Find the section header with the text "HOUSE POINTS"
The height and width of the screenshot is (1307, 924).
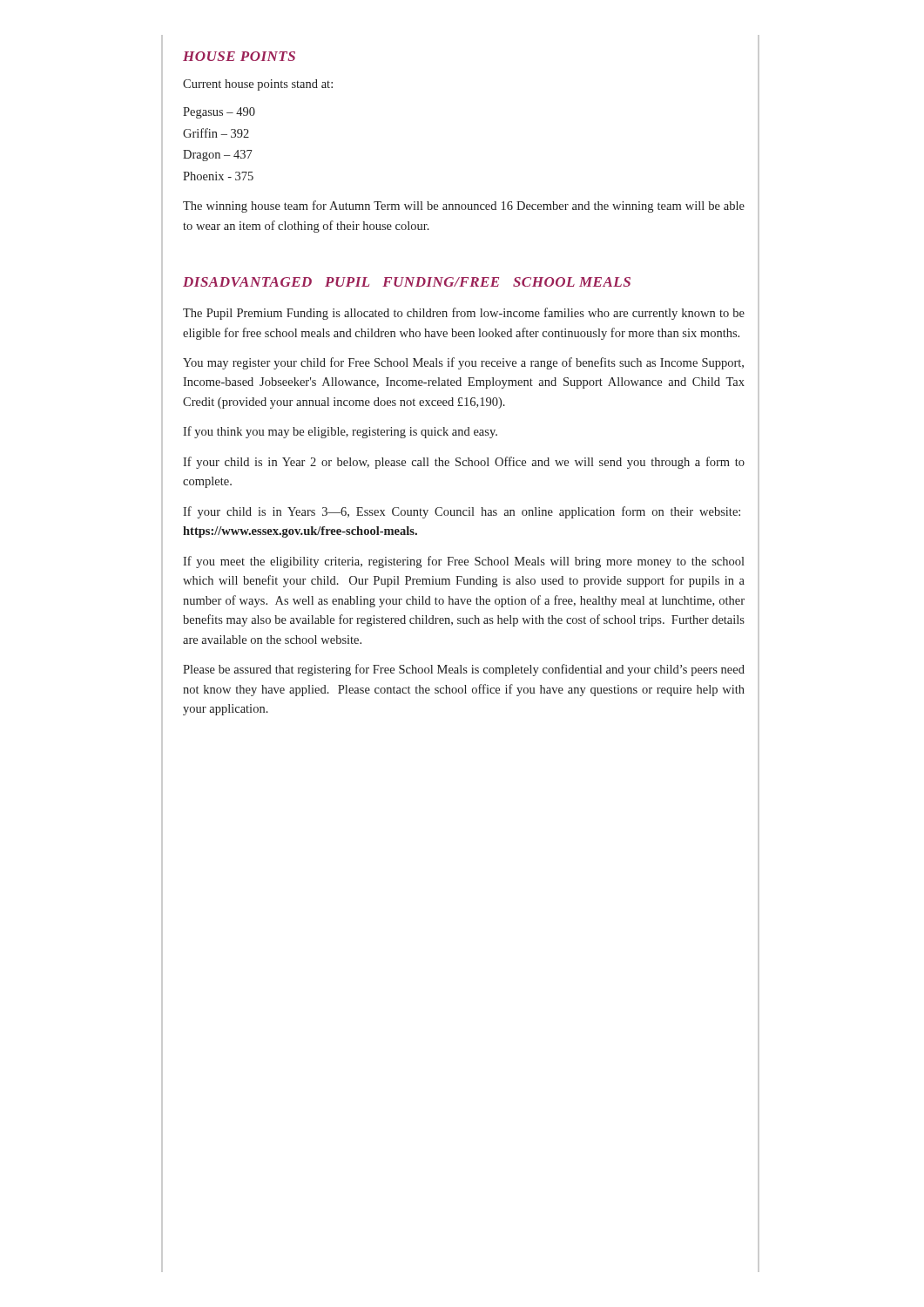(x=240, y=56)
